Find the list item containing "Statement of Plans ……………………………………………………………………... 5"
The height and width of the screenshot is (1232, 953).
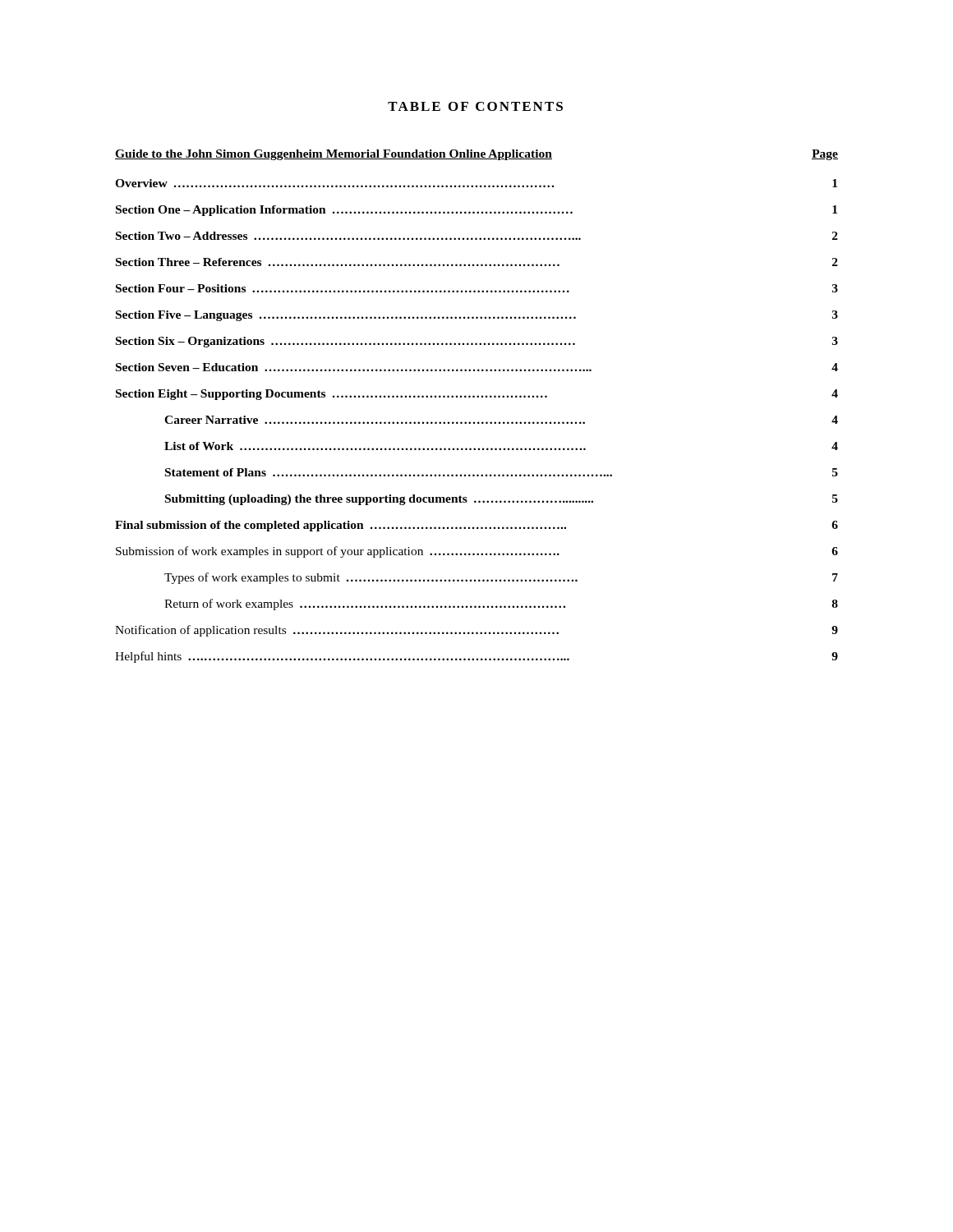[x=501, y=472]
